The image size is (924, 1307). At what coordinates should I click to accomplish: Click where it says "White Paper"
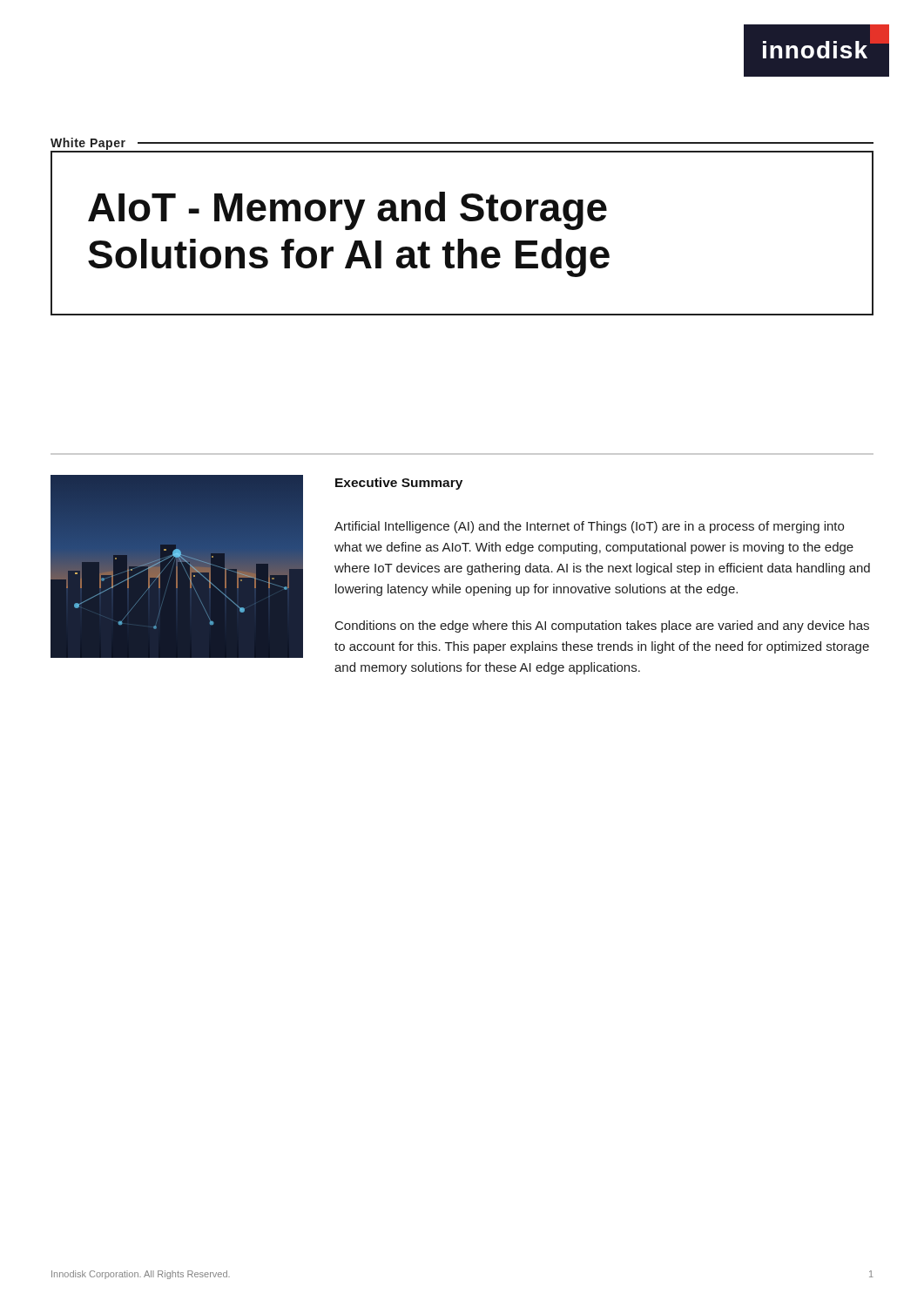point(88,143)
